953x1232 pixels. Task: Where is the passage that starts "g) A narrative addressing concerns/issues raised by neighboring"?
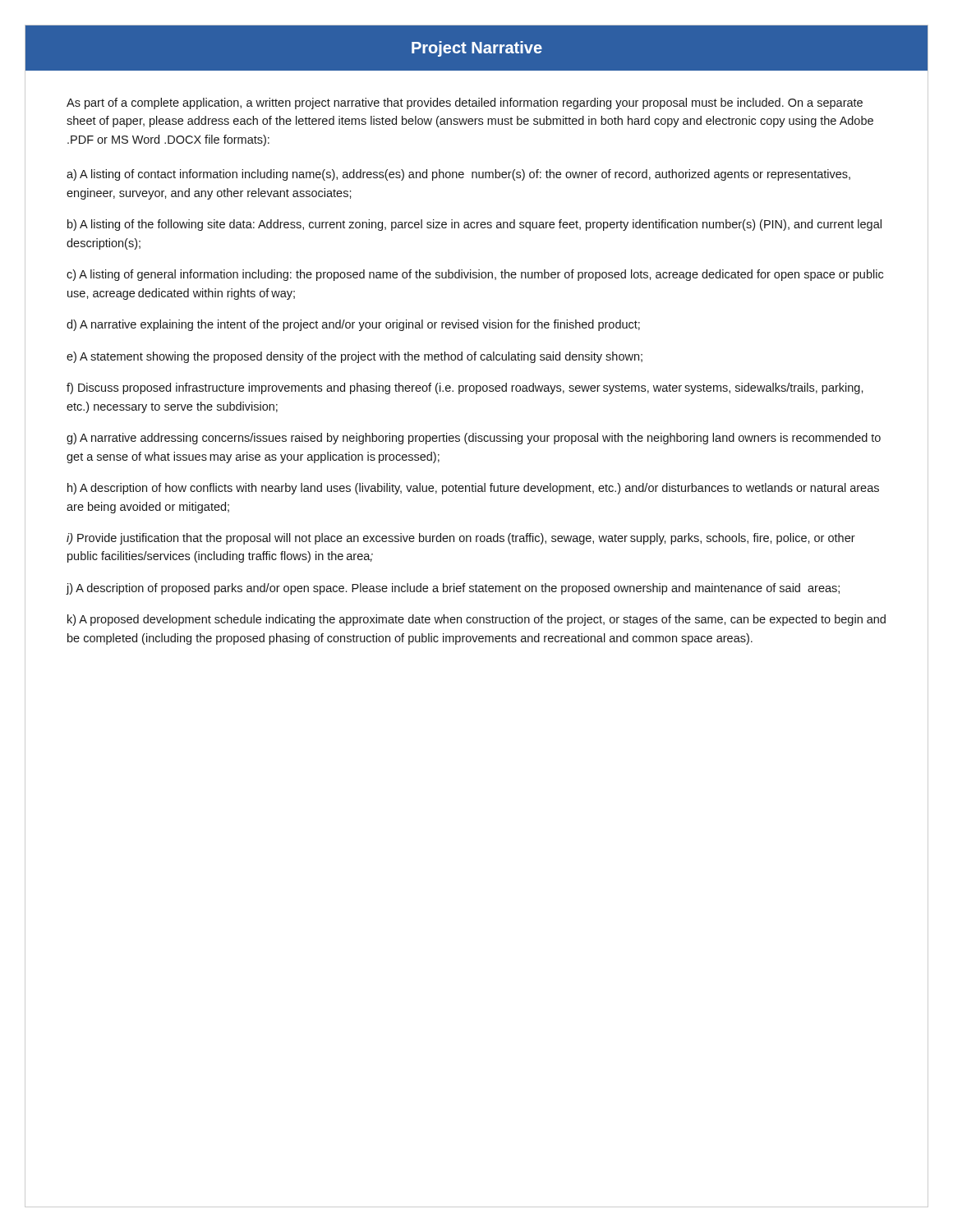474,447
